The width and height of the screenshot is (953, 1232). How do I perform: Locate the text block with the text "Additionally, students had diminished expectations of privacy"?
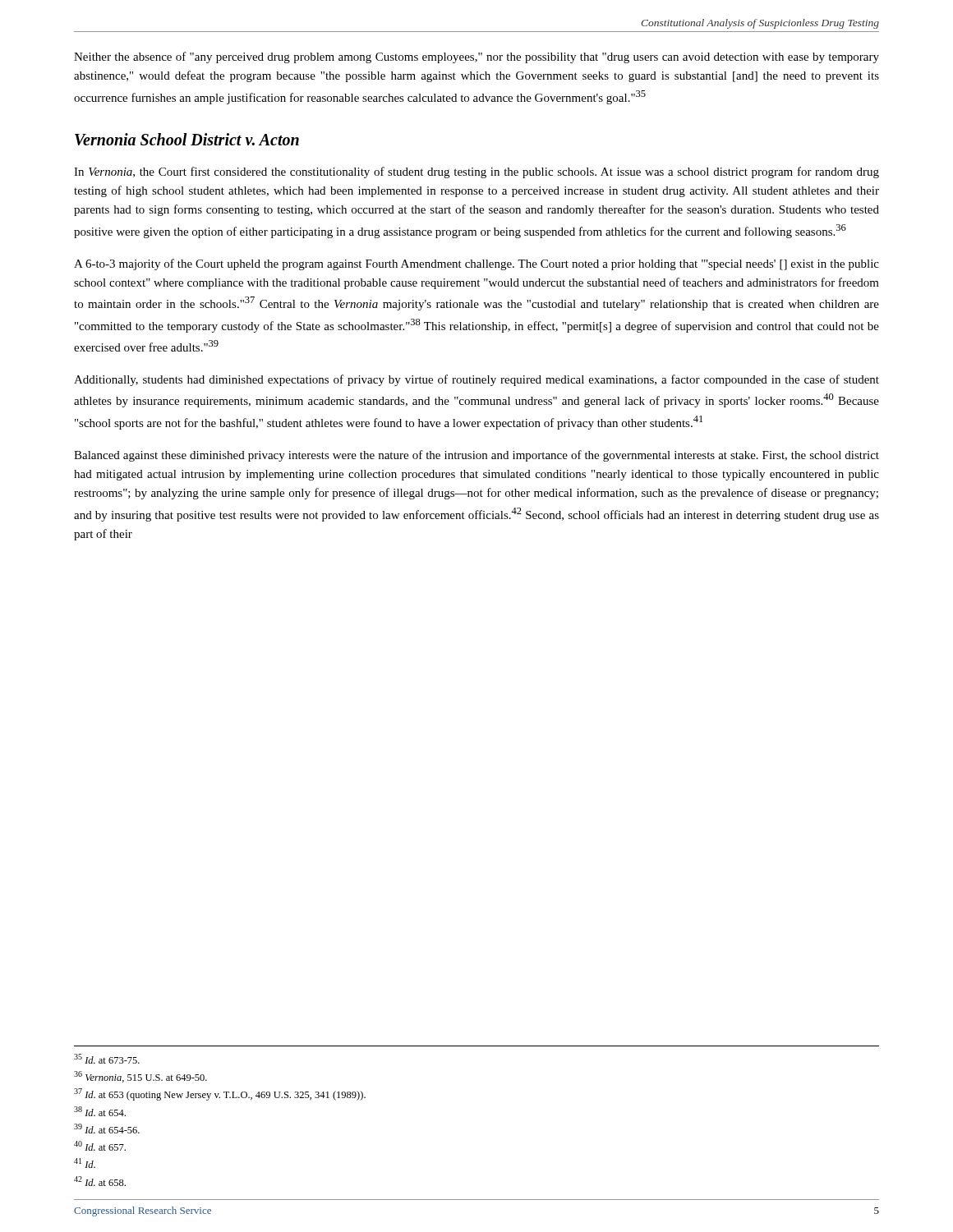pos(476,401)
